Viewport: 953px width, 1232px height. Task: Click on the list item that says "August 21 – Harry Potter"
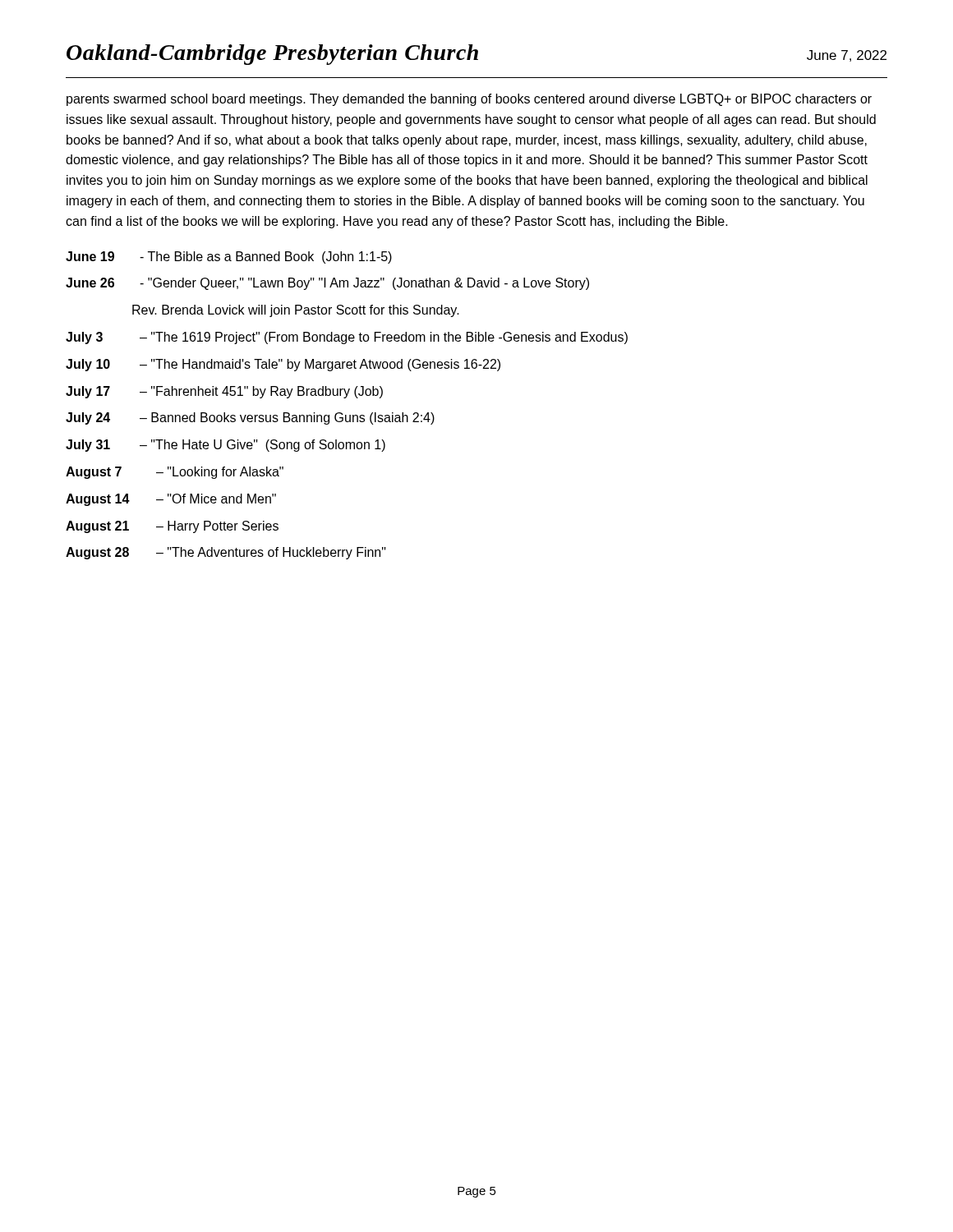[x=172, y=527]
